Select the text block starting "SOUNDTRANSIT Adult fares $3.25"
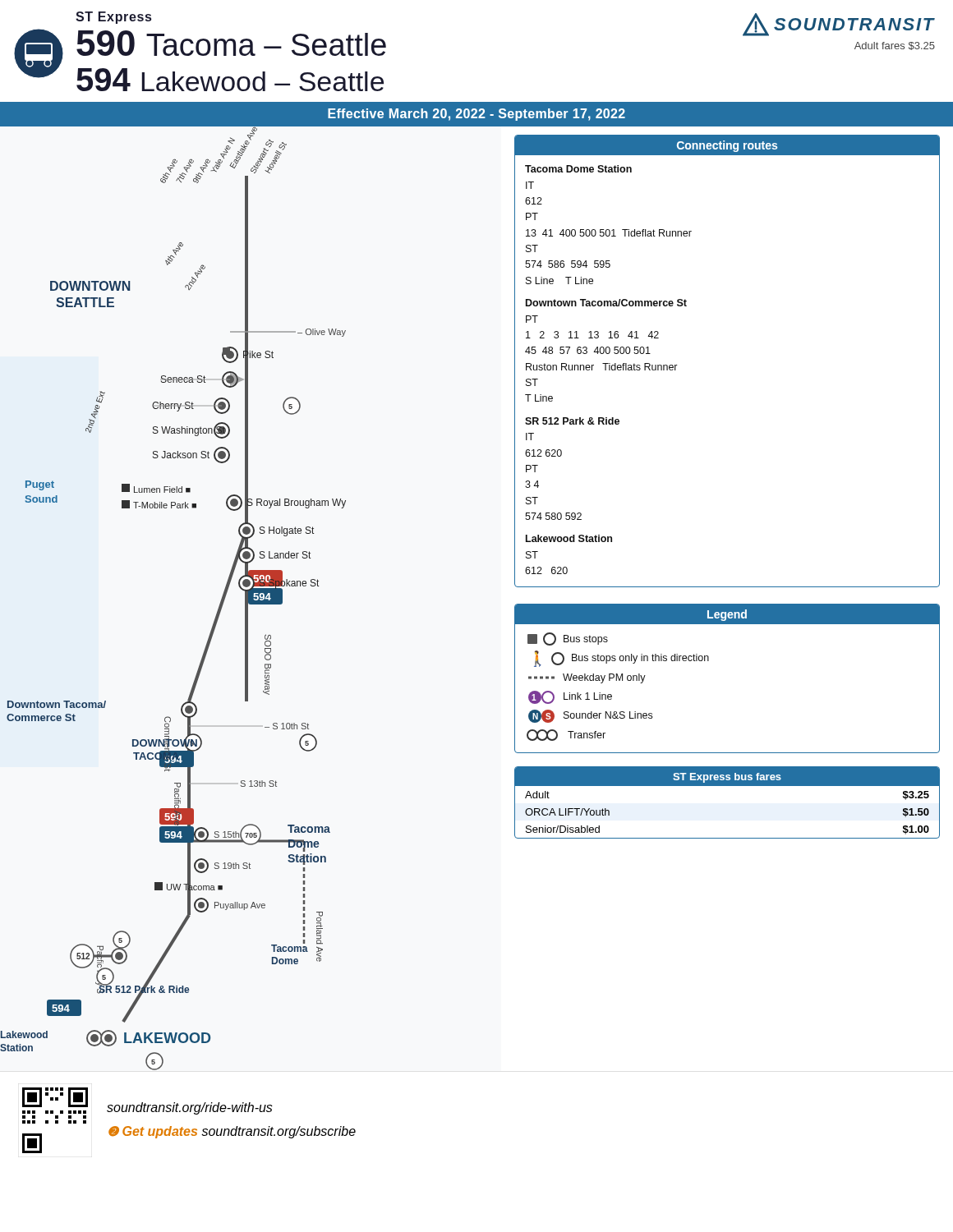The width and height of the screenshot is (953, 1232). (839, 32)
